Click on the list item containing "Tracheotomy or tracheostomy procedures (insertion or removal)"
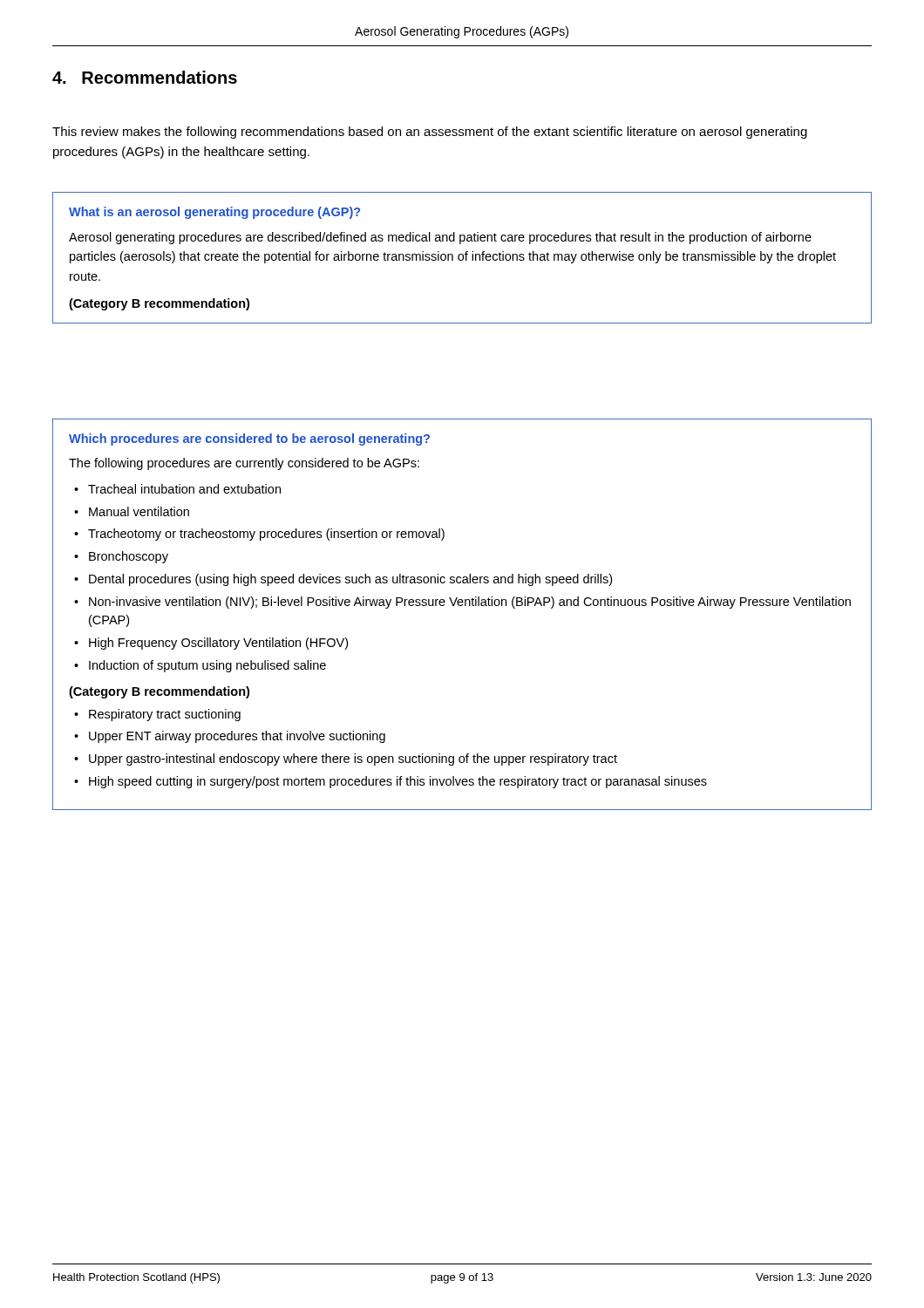This screenshot has height=1308, width=924. [267, 534]
